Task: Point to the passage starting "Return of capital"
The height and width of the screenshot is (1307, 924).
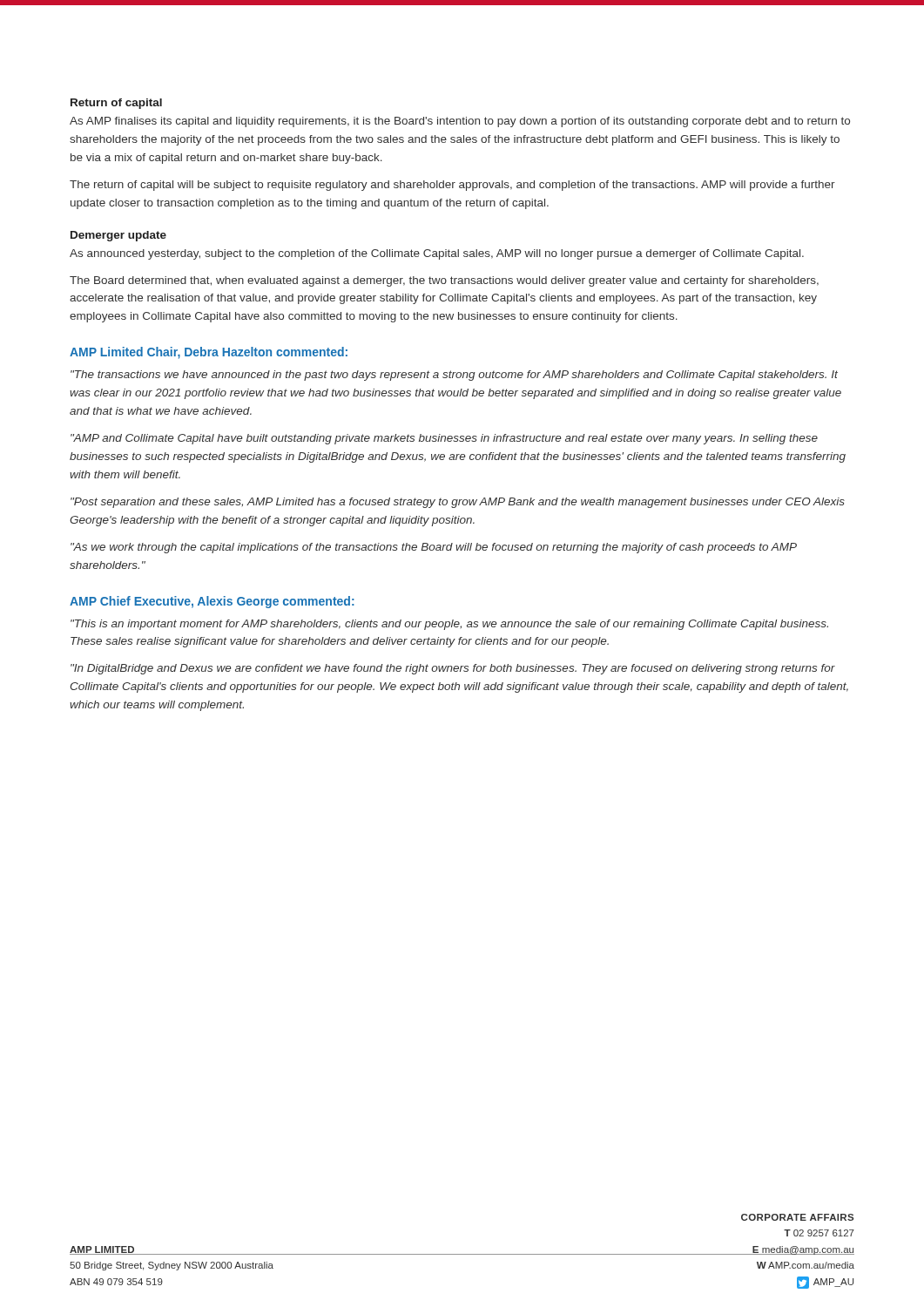Action: [116, 102]
